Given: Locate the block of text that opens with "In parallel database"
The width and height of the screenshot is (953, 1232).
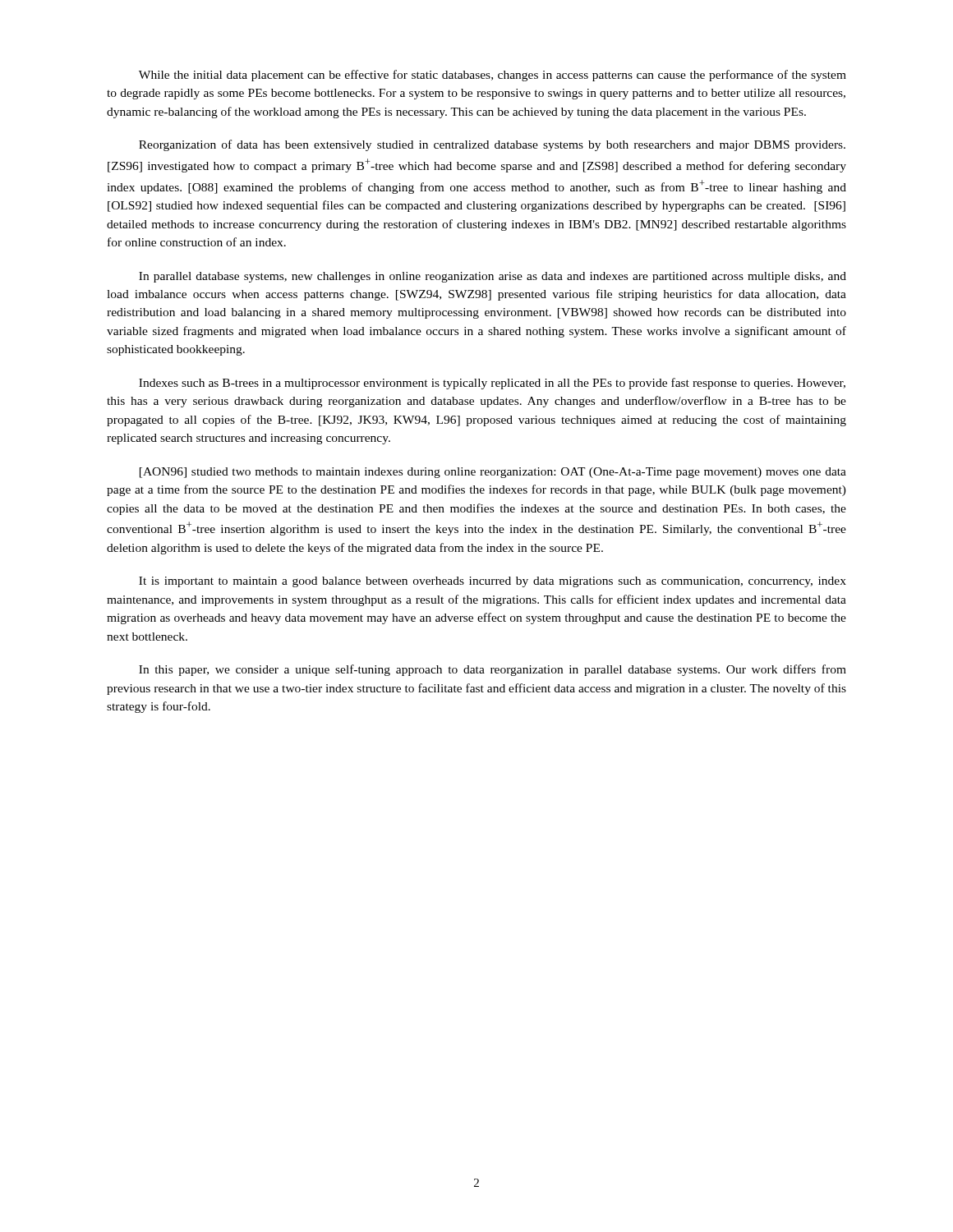Looking at the screenshot, I should tap(476, 312).
